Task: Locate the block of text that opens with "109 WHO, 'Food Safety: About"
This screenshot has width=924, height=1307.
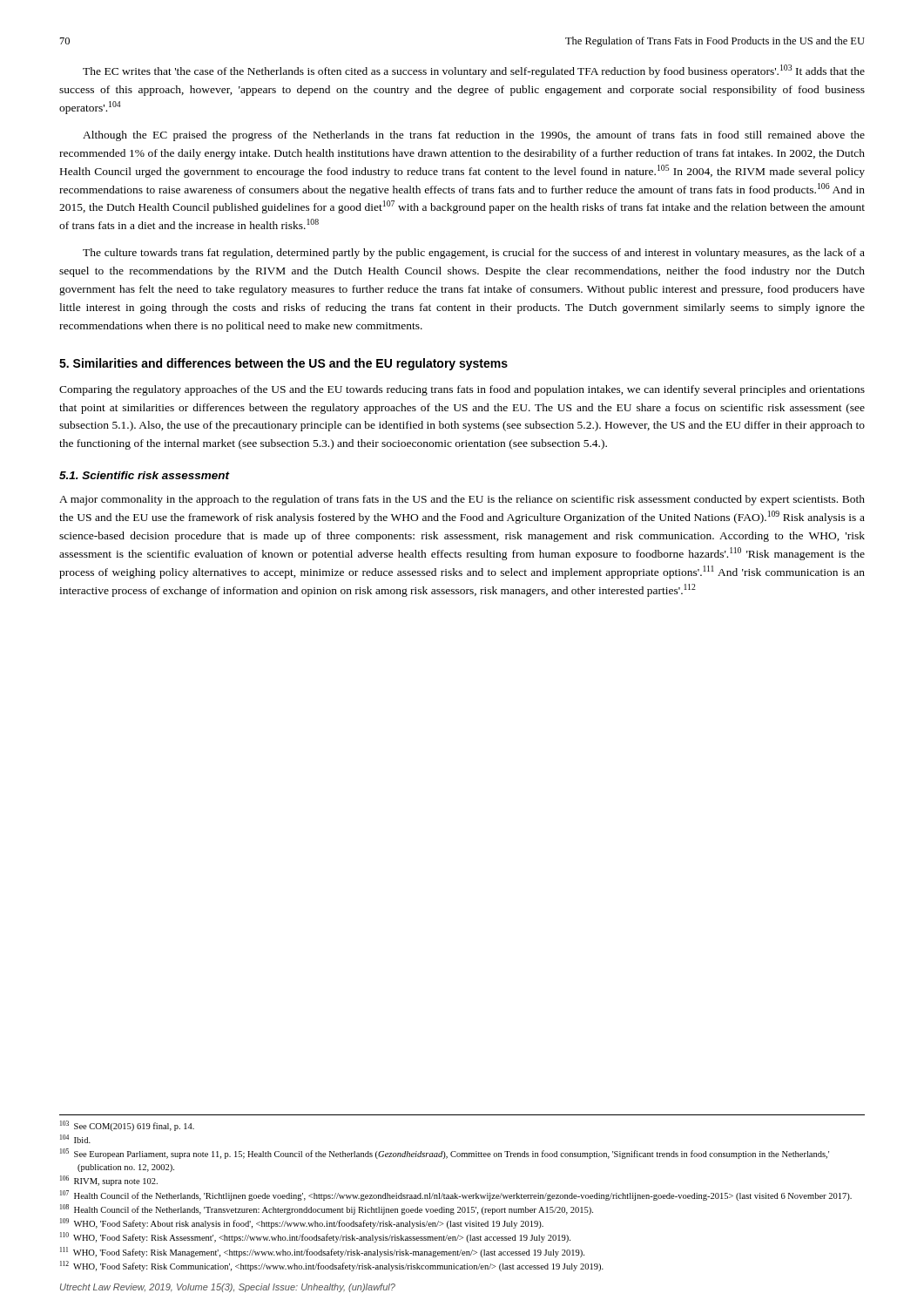Action: (x=301, y=1223)
